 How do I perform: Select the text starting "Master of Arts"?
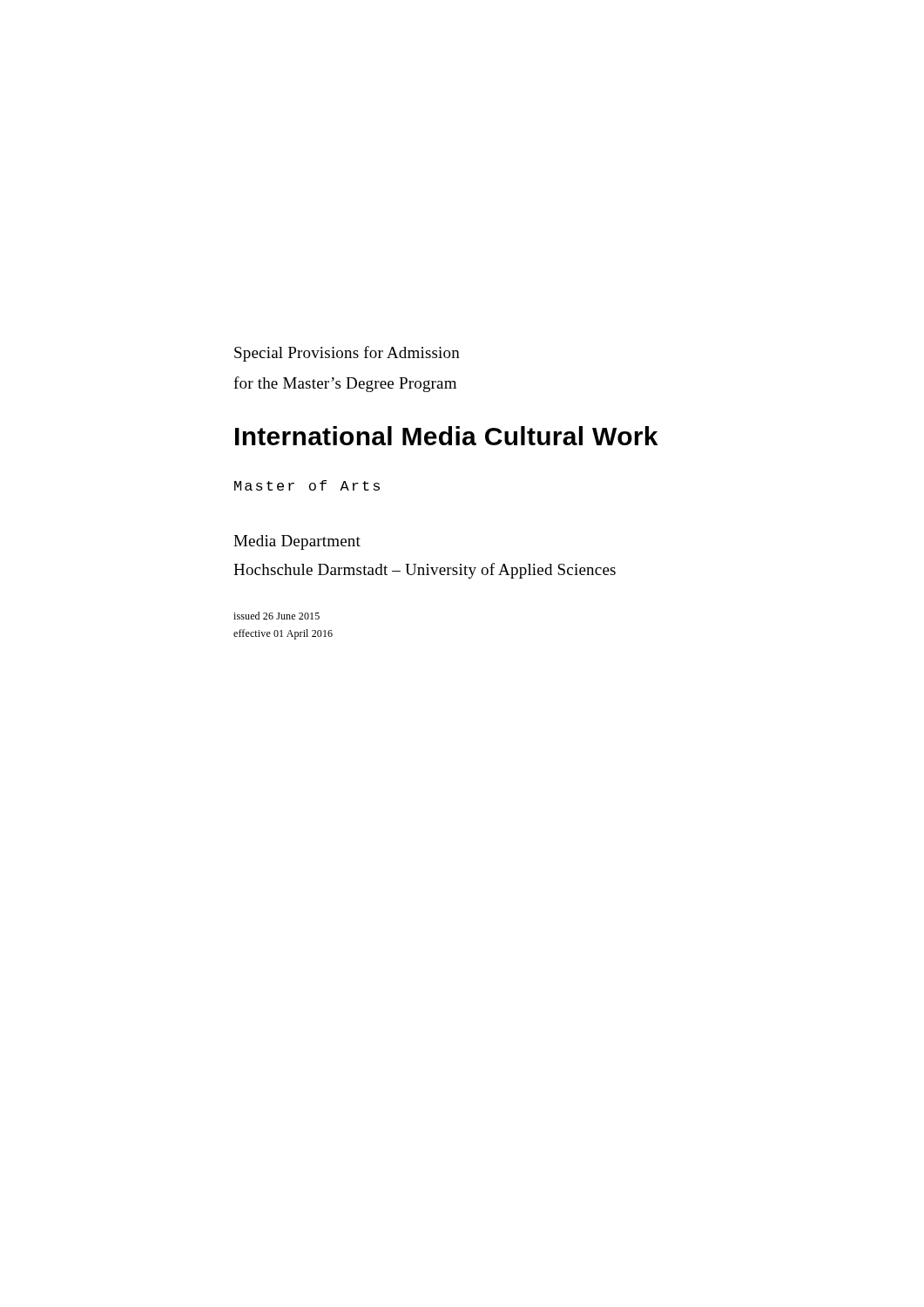(307, 485)
